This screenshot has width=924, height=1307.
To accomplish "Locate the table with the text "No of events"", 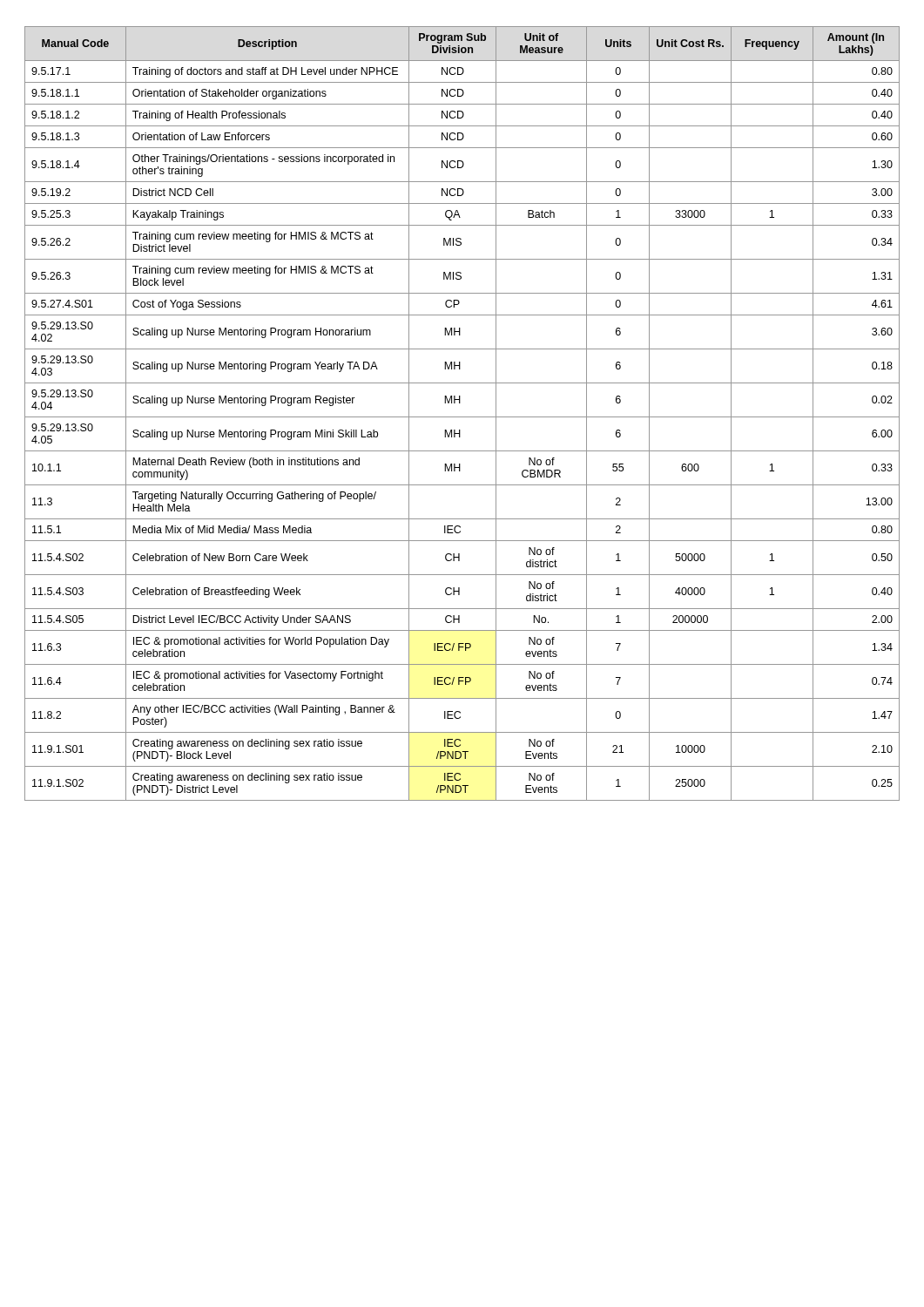I will pyautogui.click(x=462, y=413).
